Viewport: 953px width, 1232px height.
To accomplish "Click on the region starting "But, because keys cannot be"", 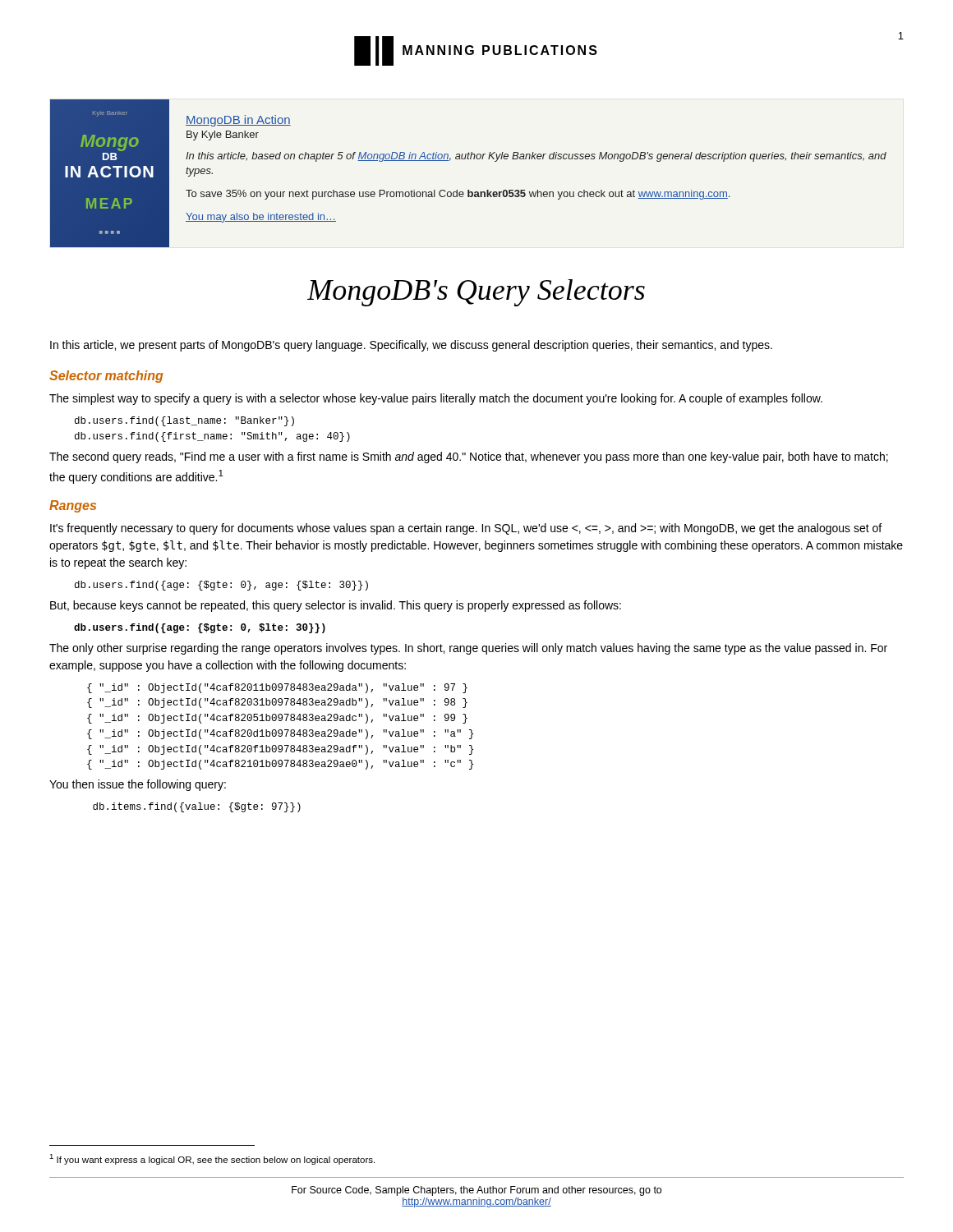I will [x=336, y=605].
